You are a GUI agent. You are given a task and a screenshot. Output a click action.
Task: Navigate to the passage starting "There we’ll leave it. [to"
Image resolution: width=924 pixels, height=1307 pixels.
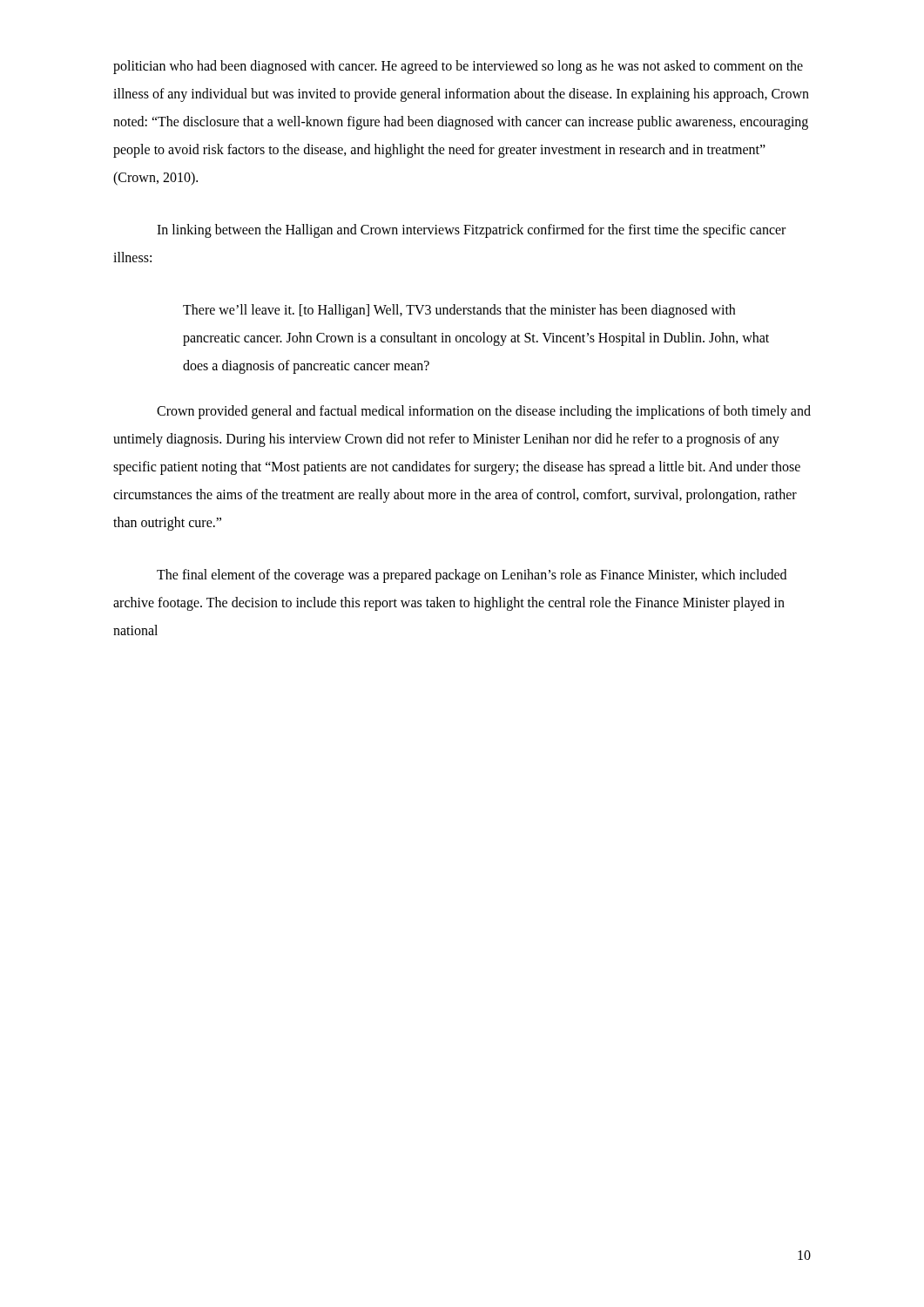click(476, 338)
